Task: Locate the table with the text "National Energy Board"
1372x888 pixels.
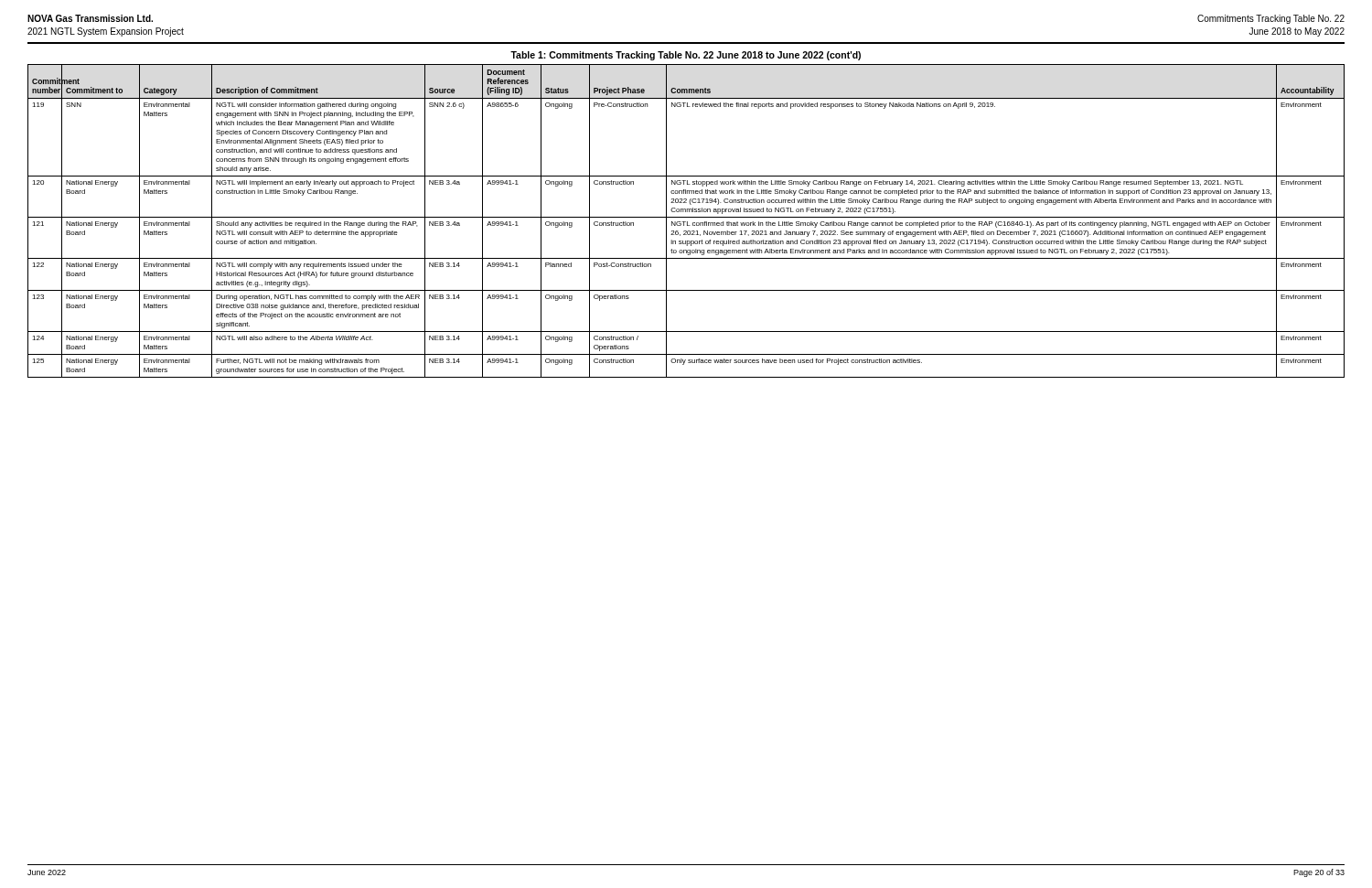Action: pyautogui.click(x=686, y=221)
